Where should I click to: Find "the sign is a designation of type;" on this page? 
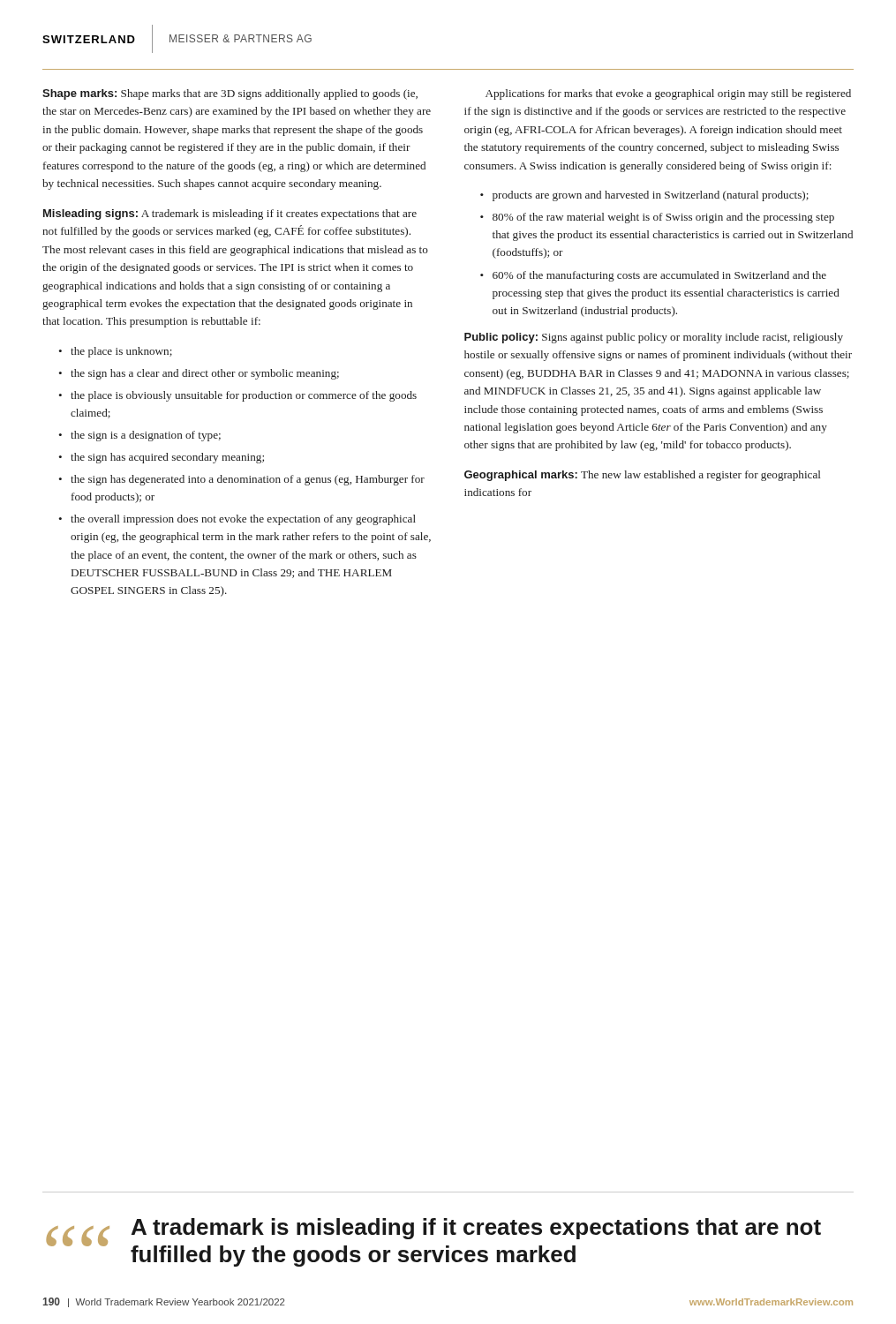pyautogui.click(x=146, y=435)
